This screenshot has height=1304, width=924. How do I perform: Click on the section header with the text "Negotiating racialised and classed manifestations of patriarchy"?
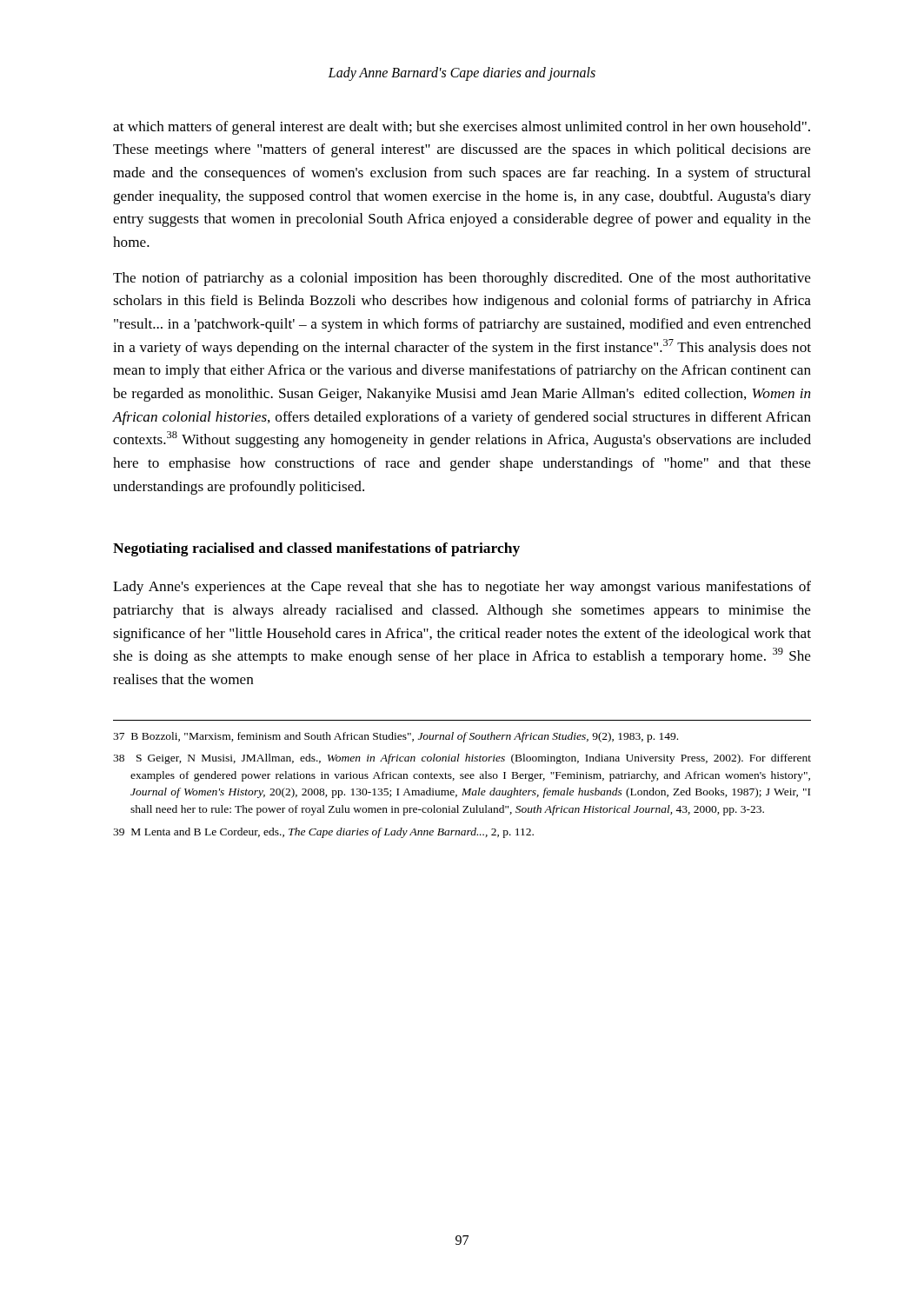tap(317, 548)
